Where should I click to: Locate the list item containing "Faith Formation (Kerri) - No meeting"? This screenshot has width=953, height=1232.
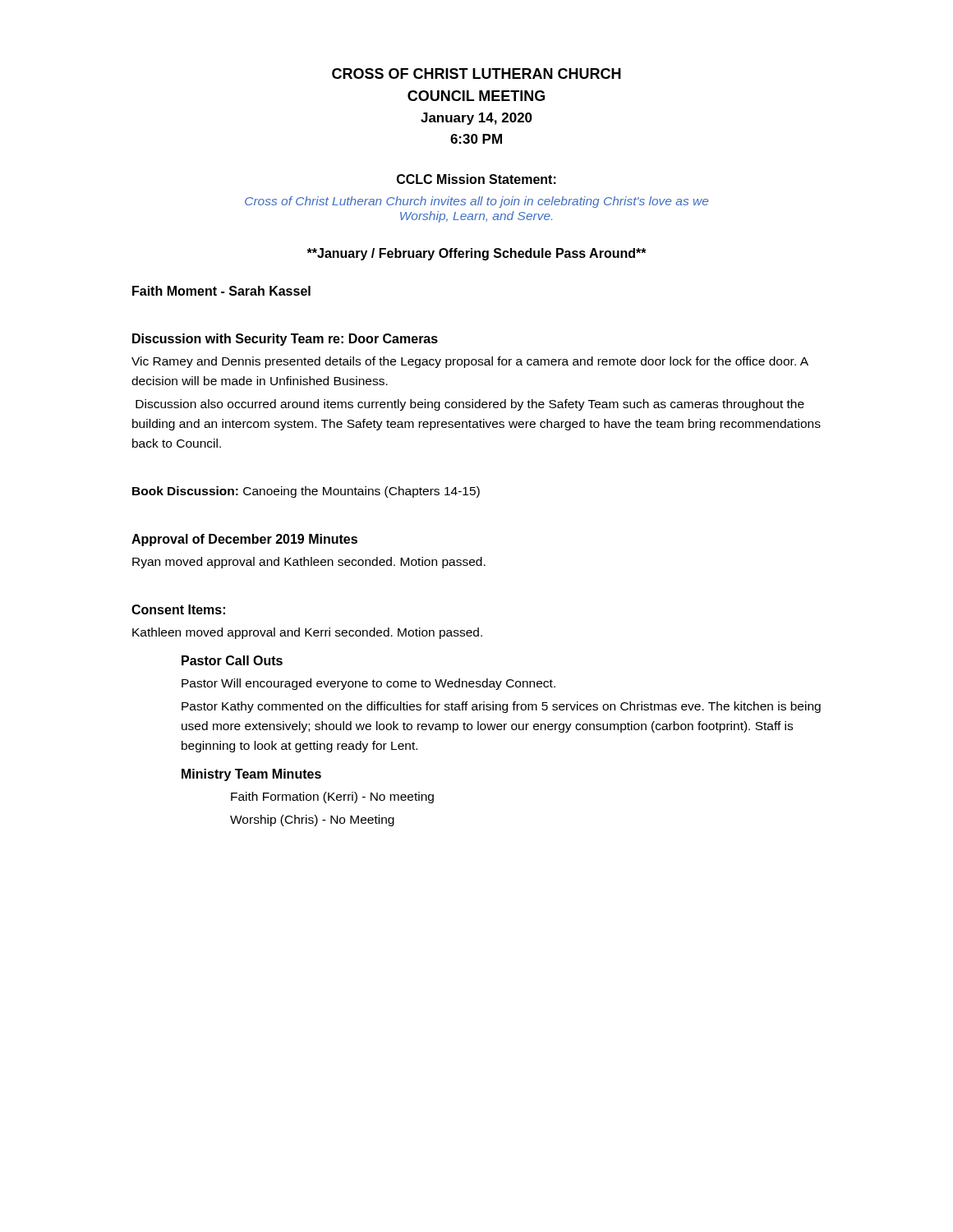tap(332, 796)
